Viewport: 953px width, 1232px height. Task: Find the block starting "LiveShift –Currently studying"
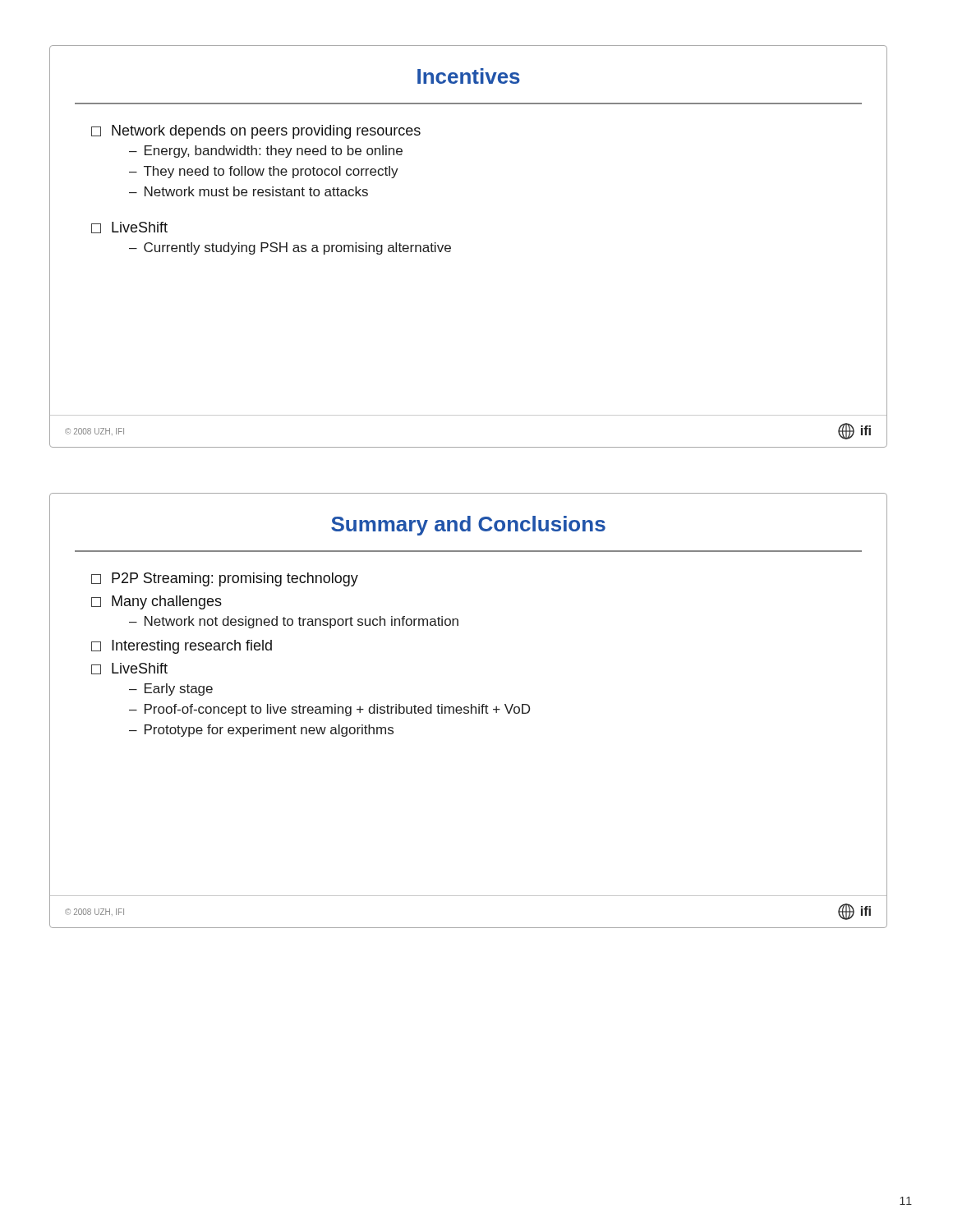pyautogui.click(x=129, y=228)
